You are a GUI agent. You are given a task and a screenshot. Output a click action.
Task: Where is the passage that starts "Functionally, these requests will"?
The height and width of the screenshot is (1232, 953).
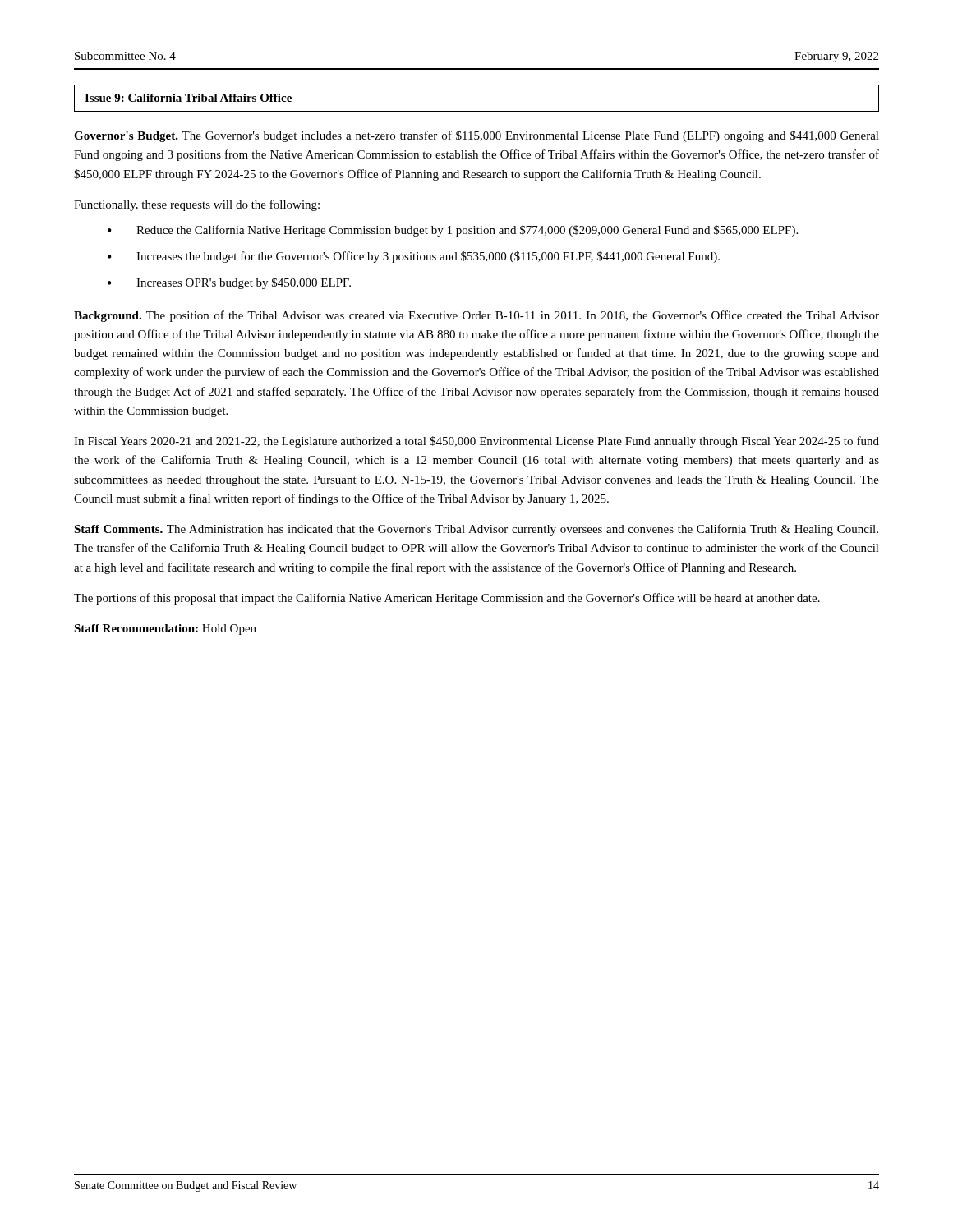[197, 204]
